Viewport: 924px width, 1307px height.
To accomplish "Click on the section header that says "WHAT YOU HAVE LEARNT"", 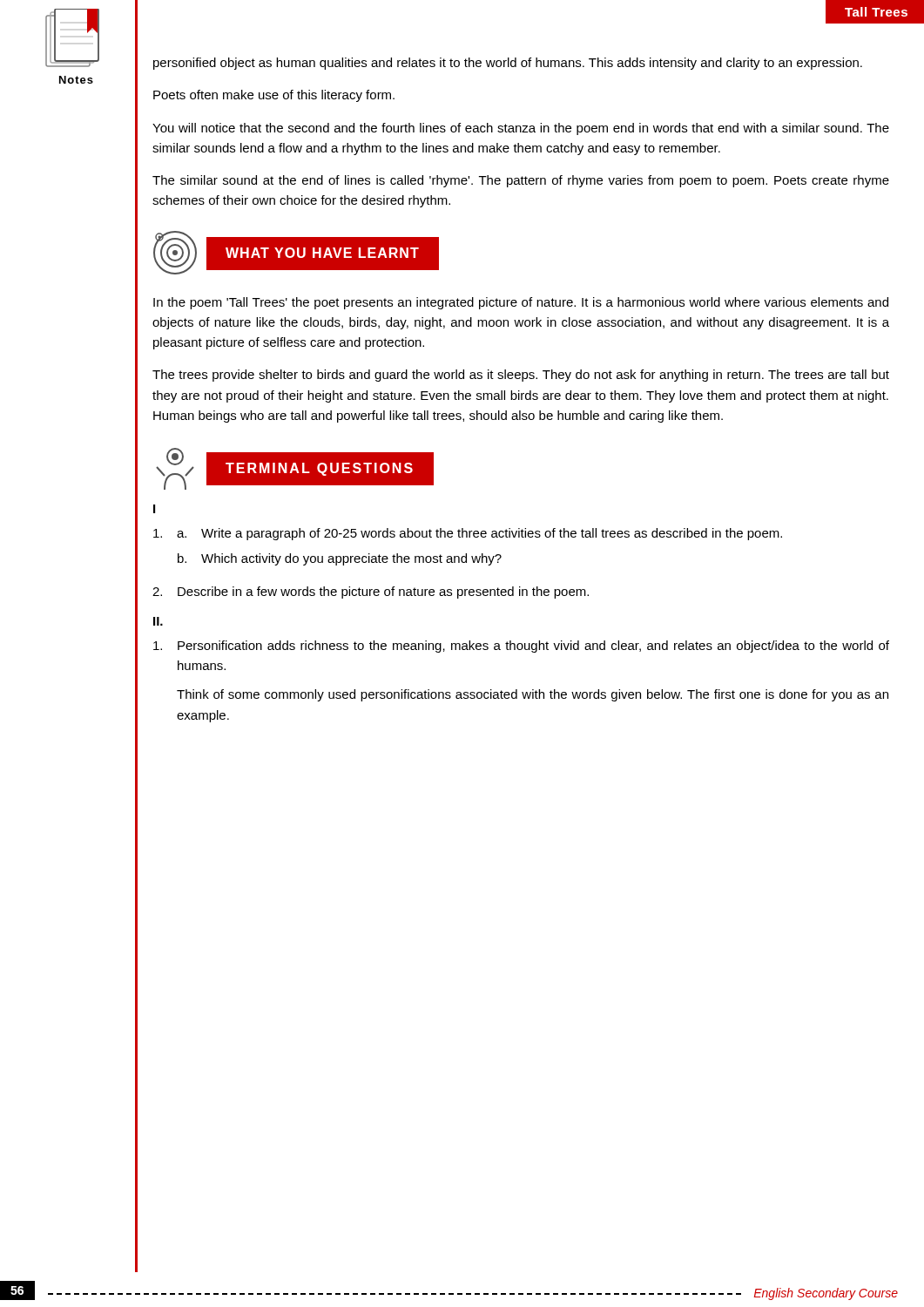I will (x=323, y=253).
